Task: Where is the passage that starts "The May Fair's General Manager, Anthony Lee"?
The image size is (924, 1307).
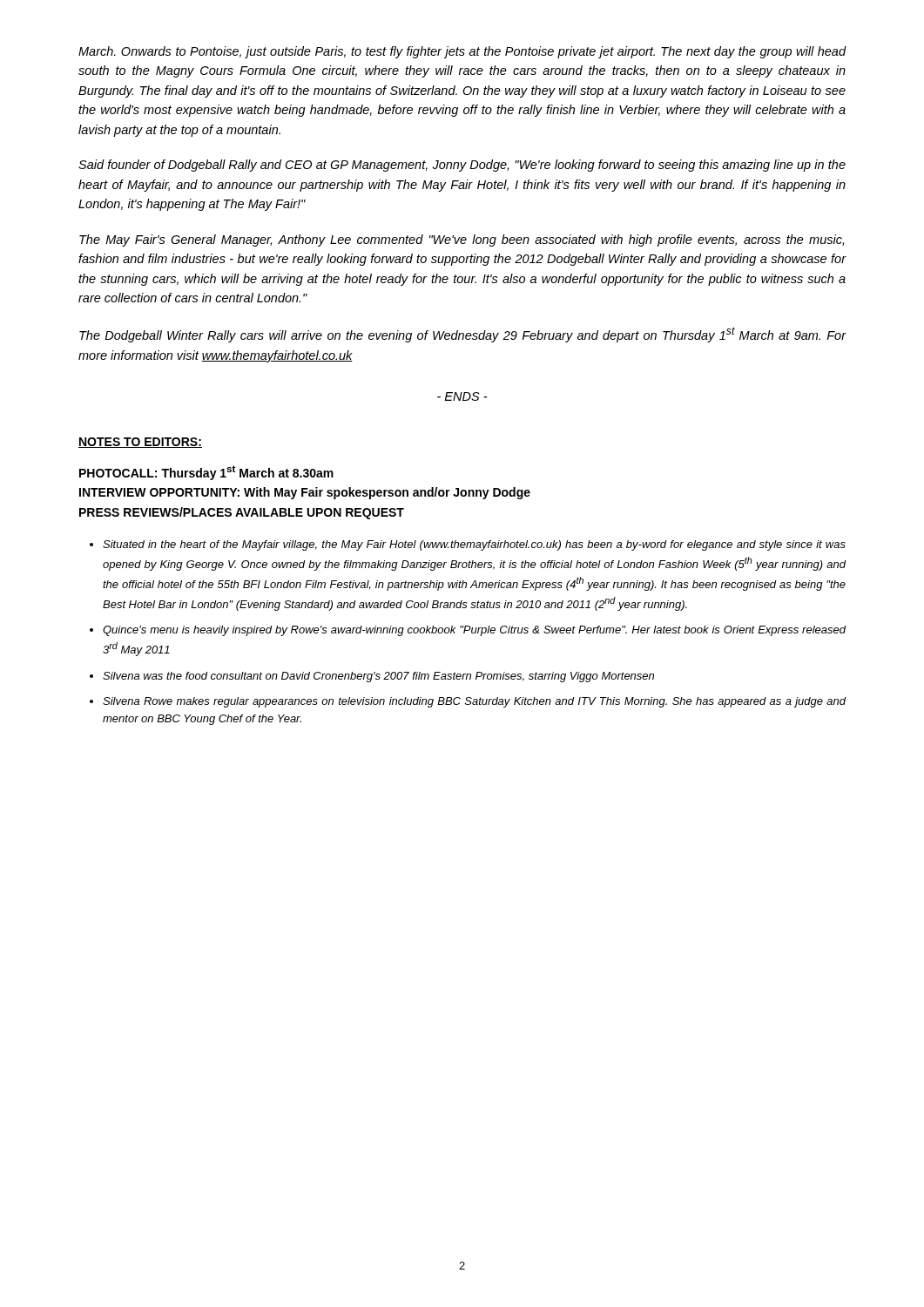Action: click(x=462, y=269)
